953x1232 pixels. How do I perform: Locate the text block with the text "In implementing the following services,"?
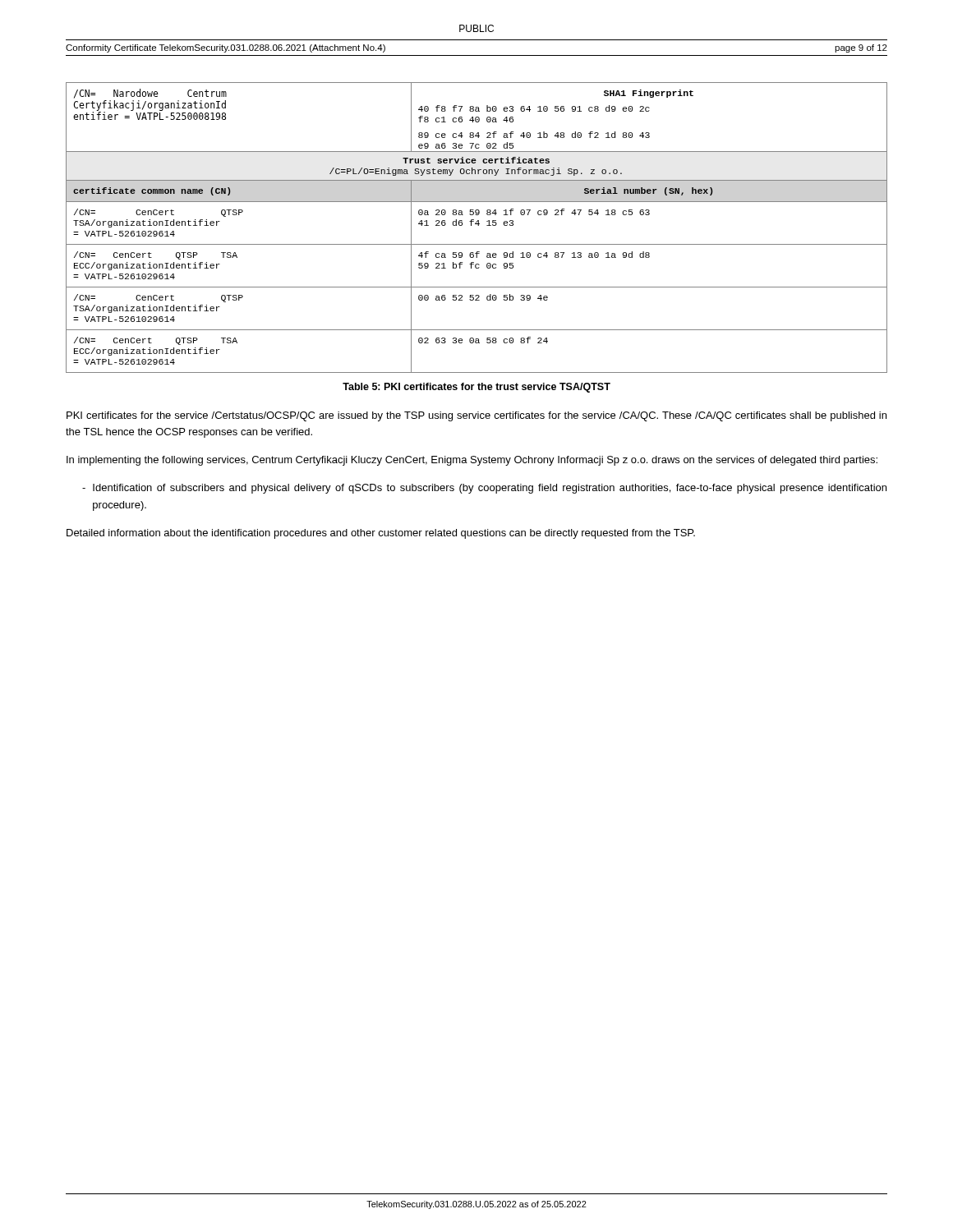[472, 460]
